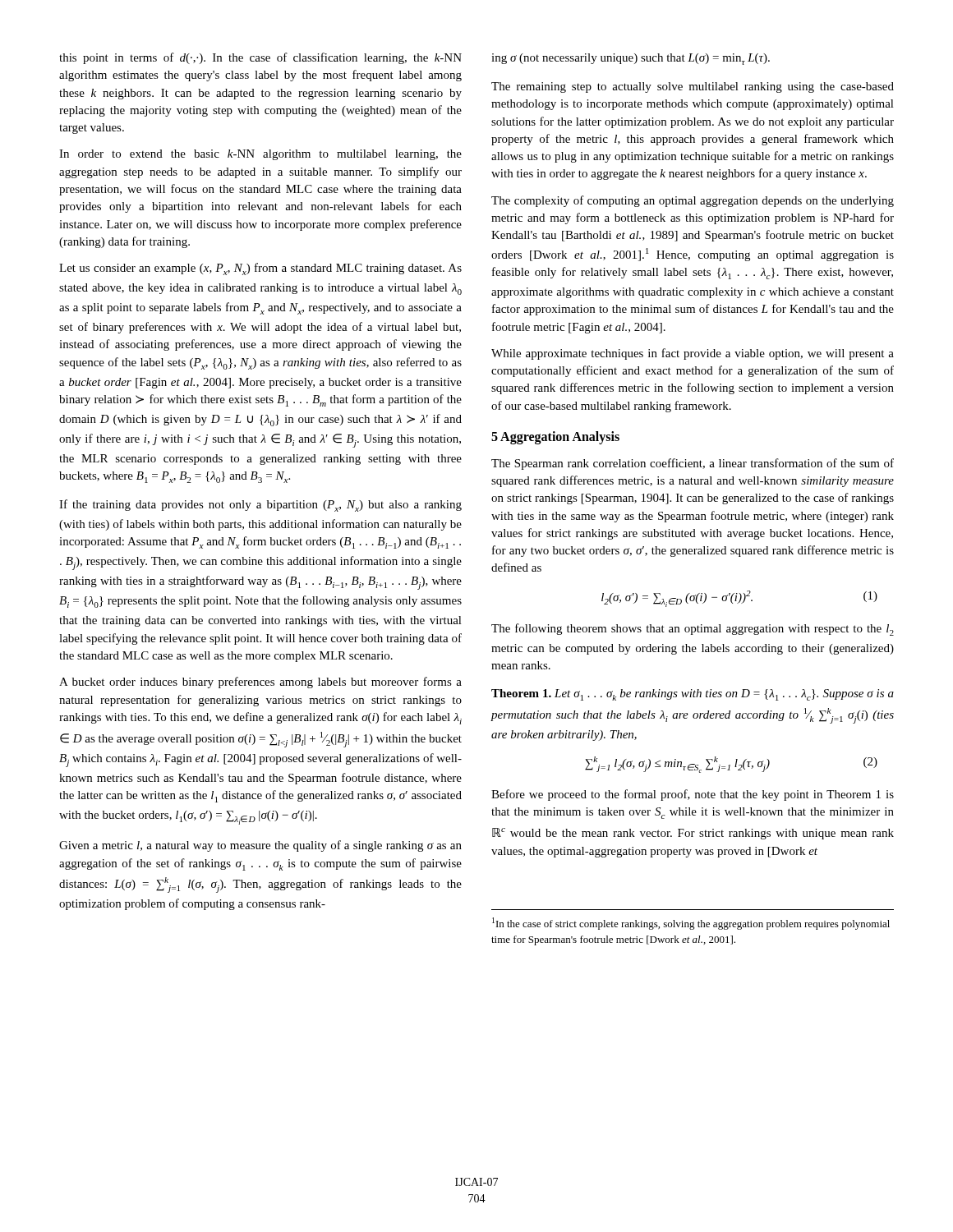Screen dimensions: 1232x953
Task: Find the text starting "Let us consider an example (x, Px,"
Action: click(260, 373)
